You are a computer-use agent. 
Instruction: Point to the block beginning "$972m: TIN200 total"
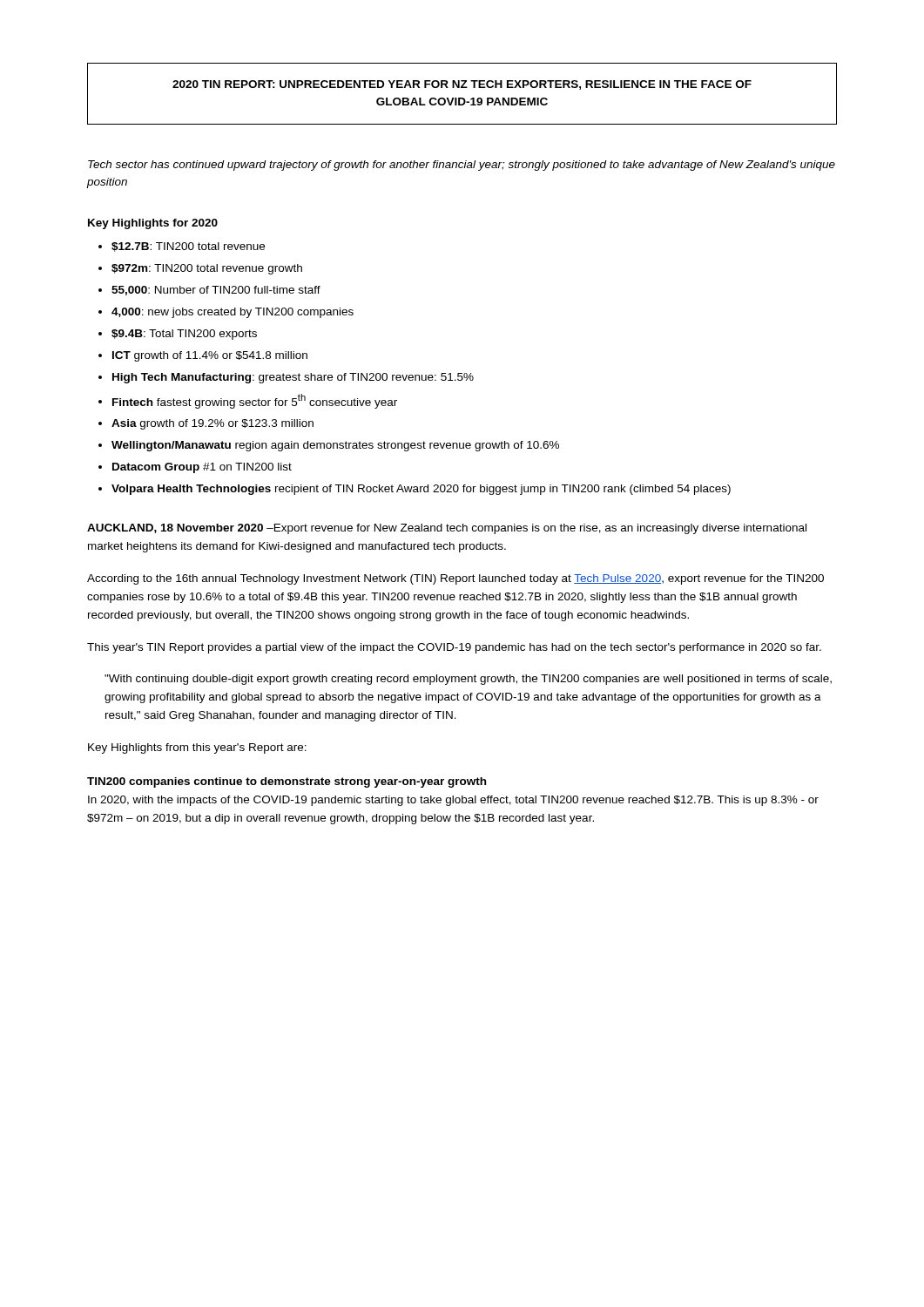[207, 268]
